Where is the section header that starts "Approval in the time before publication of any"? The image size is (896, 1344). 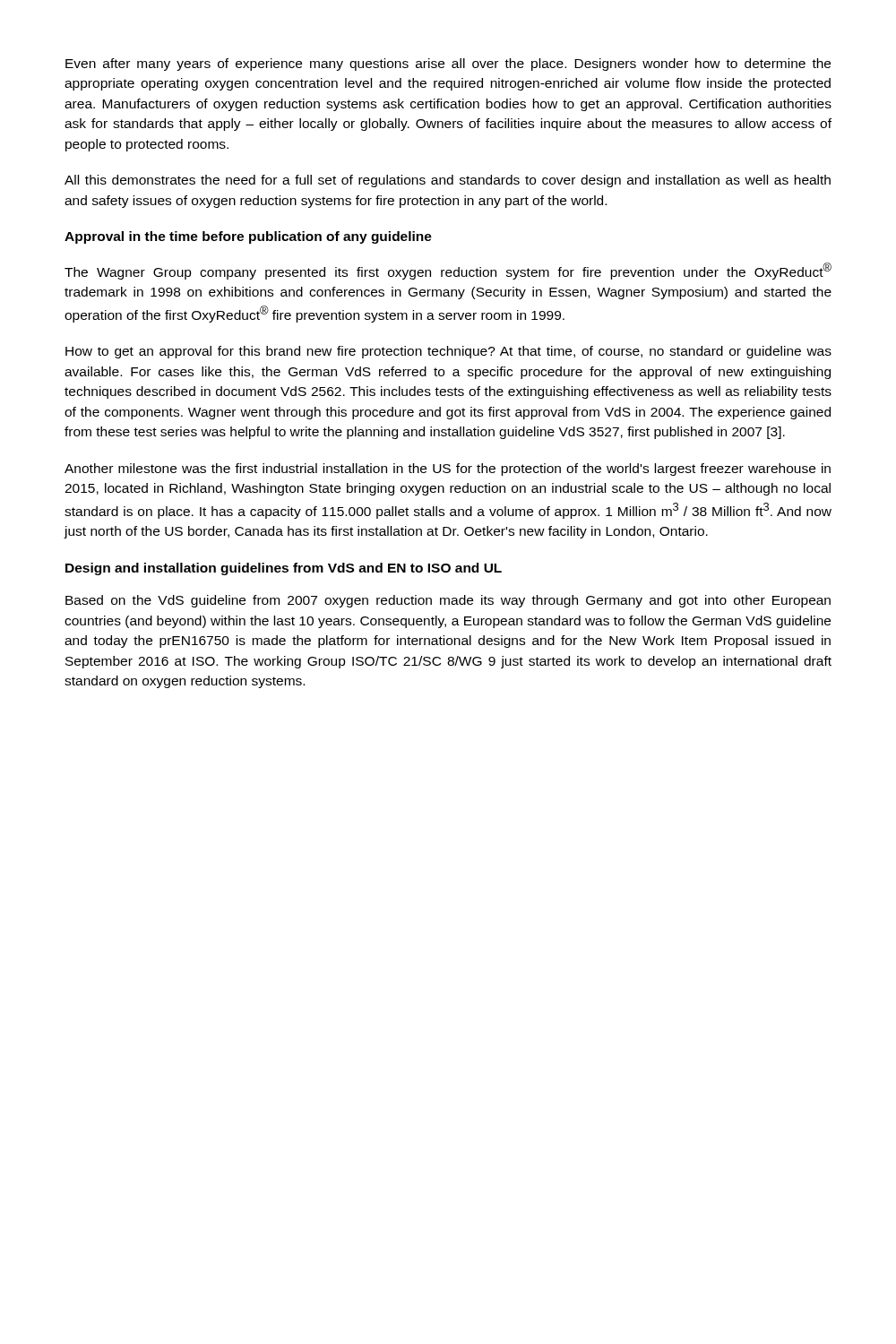click(248, 236)
